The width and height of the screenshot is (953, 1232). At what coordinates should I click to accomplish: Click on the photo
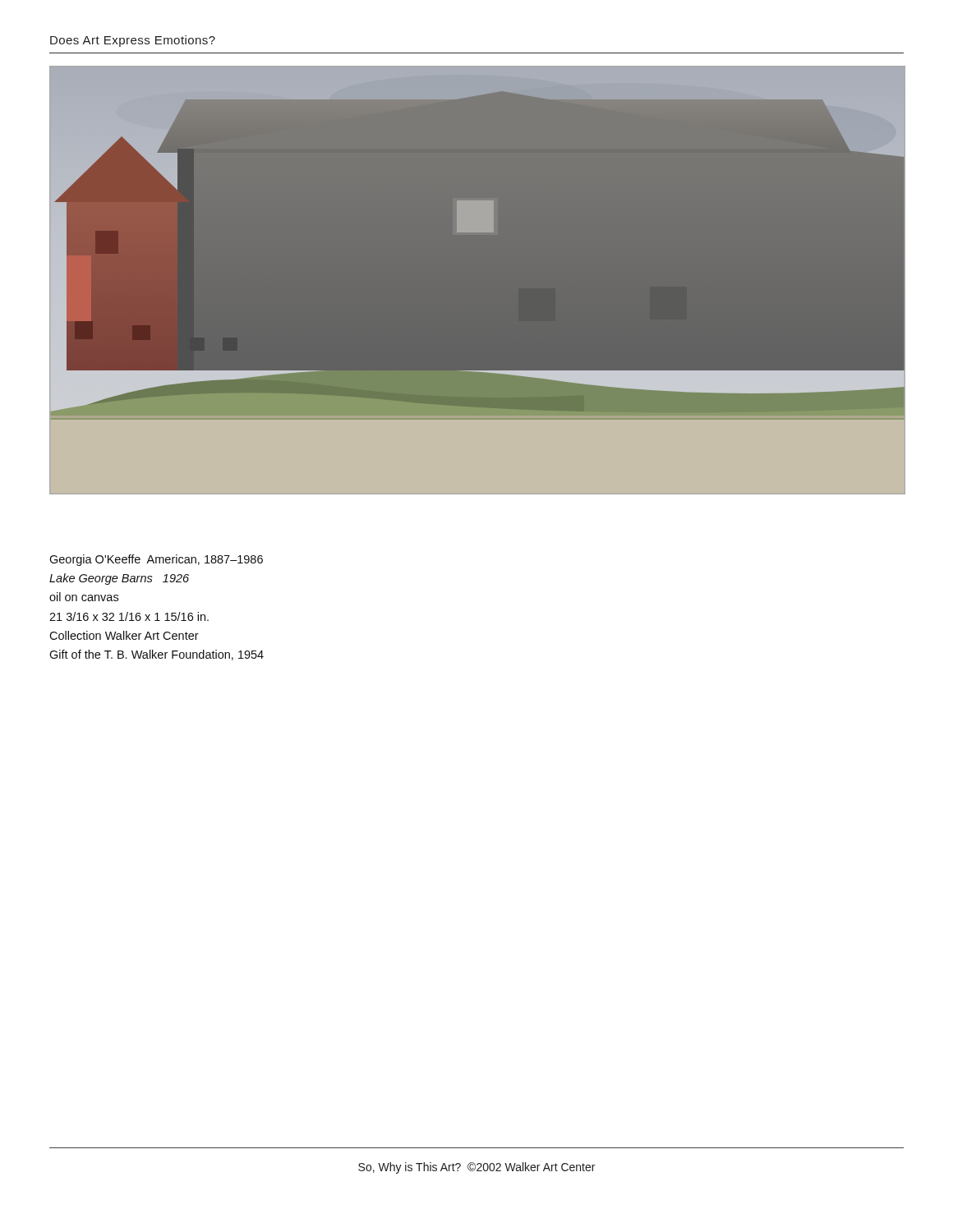click(x=476, y=280)
